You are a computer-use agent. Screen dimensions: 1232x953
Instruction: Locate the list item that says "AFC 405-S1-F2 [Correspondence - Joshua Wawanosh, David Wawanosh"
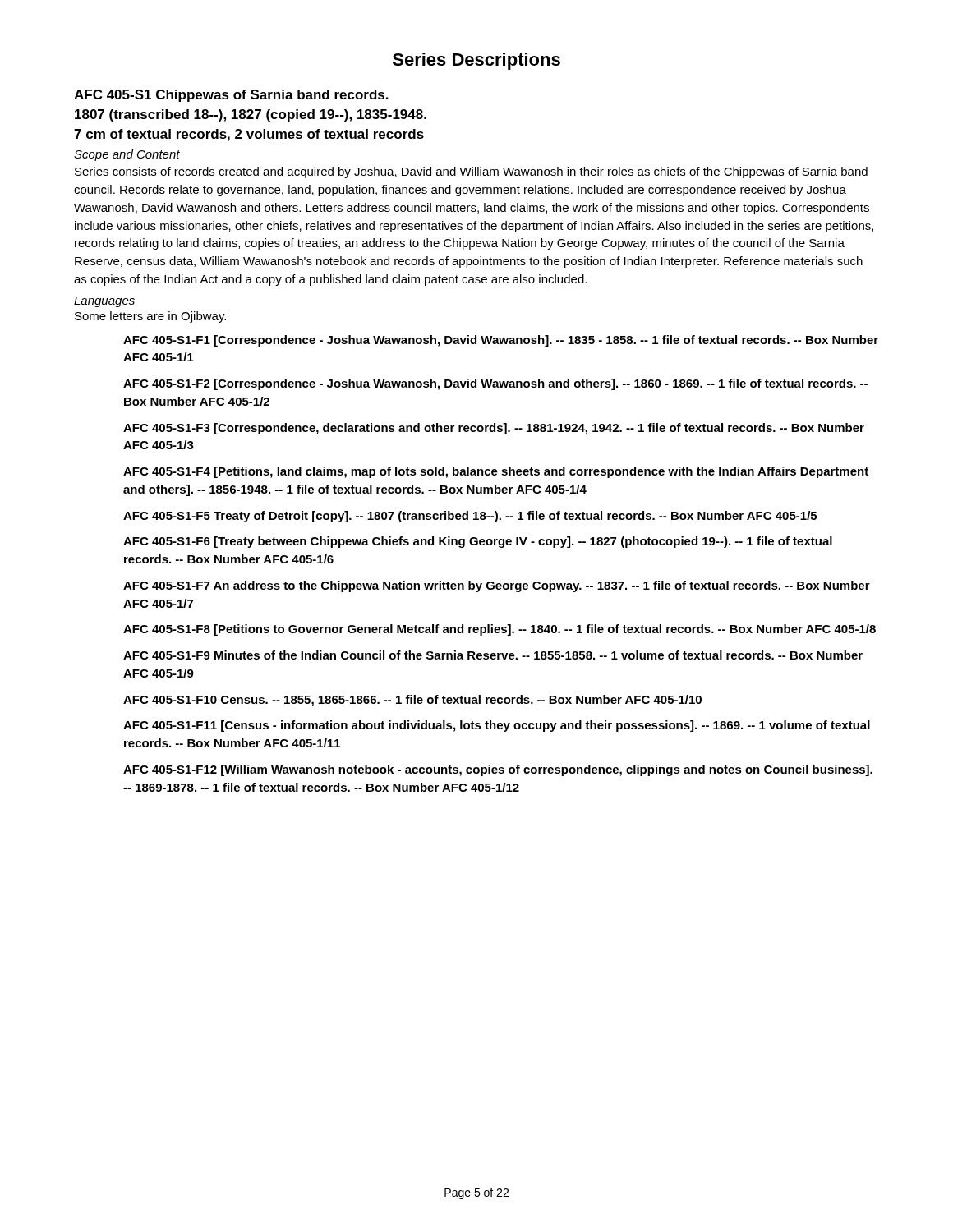point(496,392)
